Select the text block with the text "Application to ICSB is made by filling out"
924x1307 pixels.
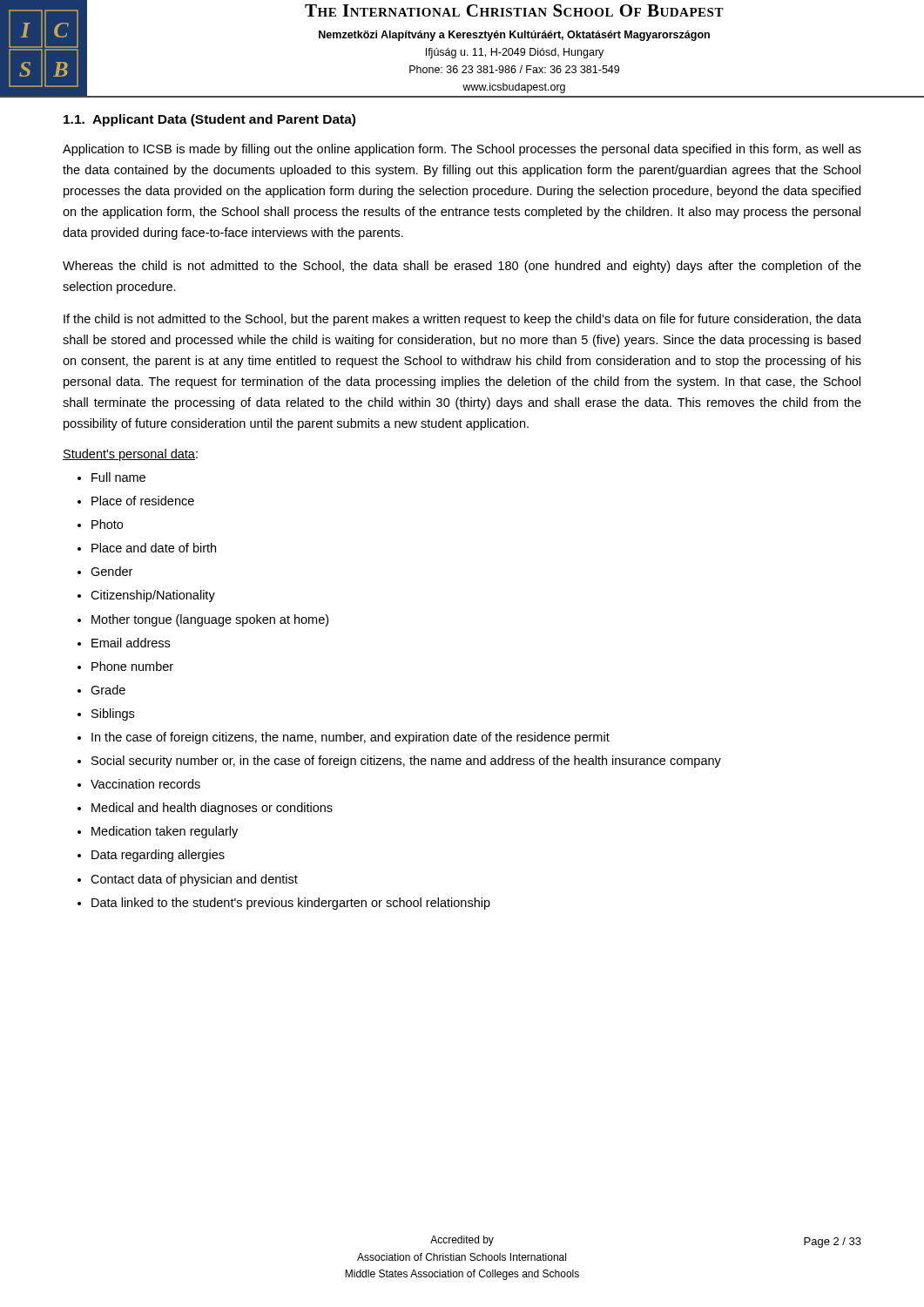(x=462, y=191)
